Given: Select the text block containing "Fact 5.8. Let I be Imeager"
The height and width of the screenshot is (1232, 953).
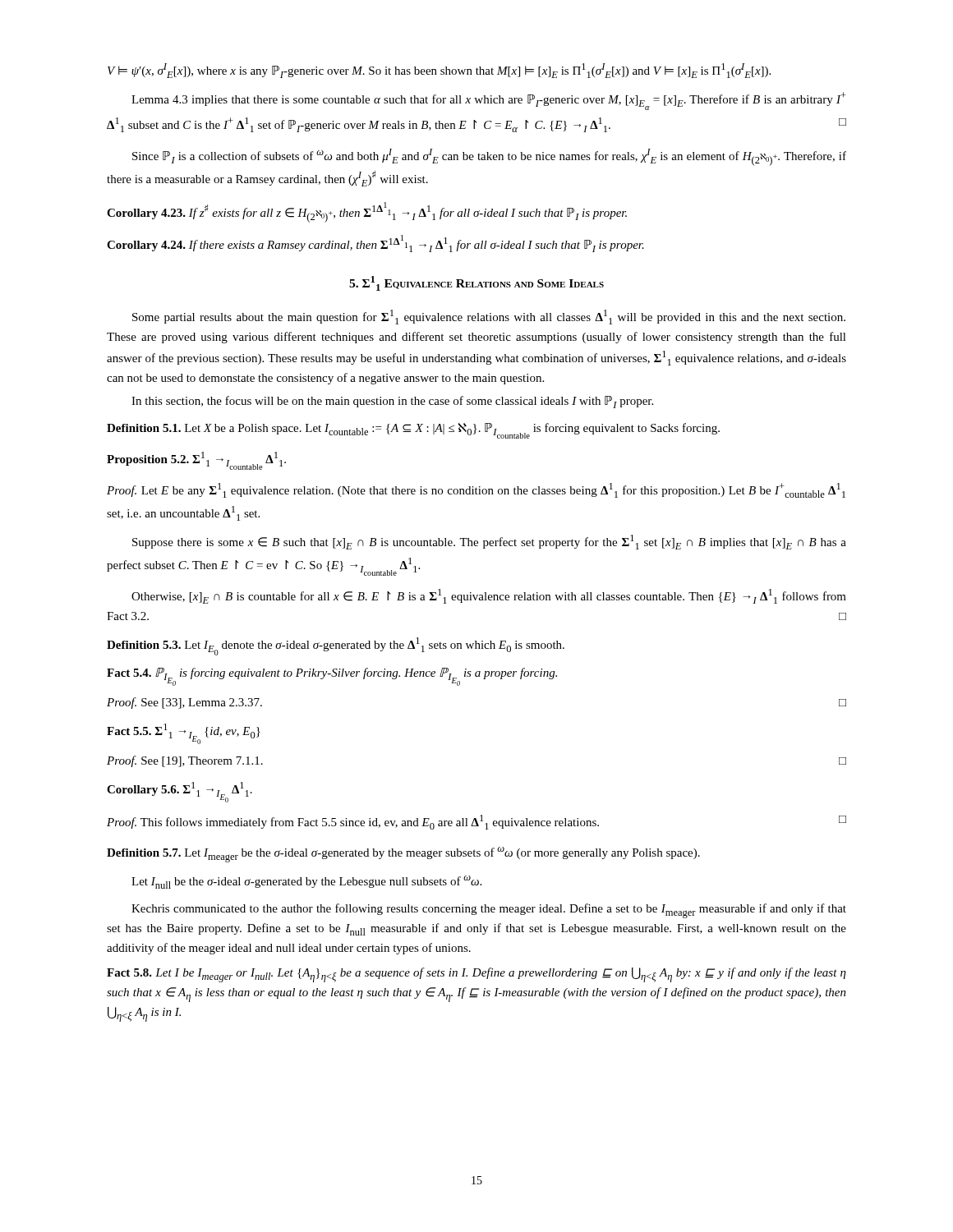Looking at the screenshot, I should click(x=476, y=994).
